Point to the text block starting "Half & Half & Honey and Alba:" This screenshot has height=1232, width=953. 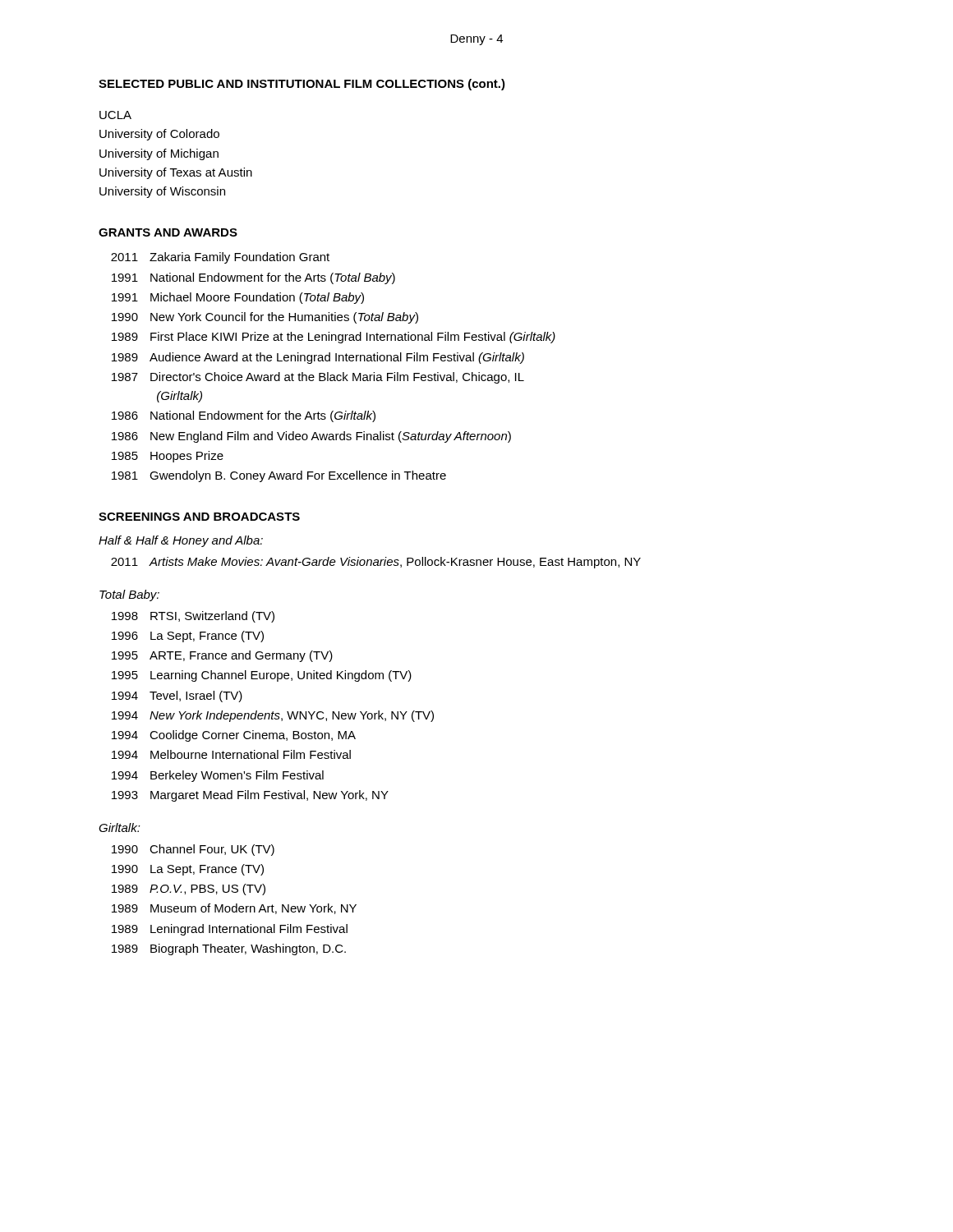[181, 540]
